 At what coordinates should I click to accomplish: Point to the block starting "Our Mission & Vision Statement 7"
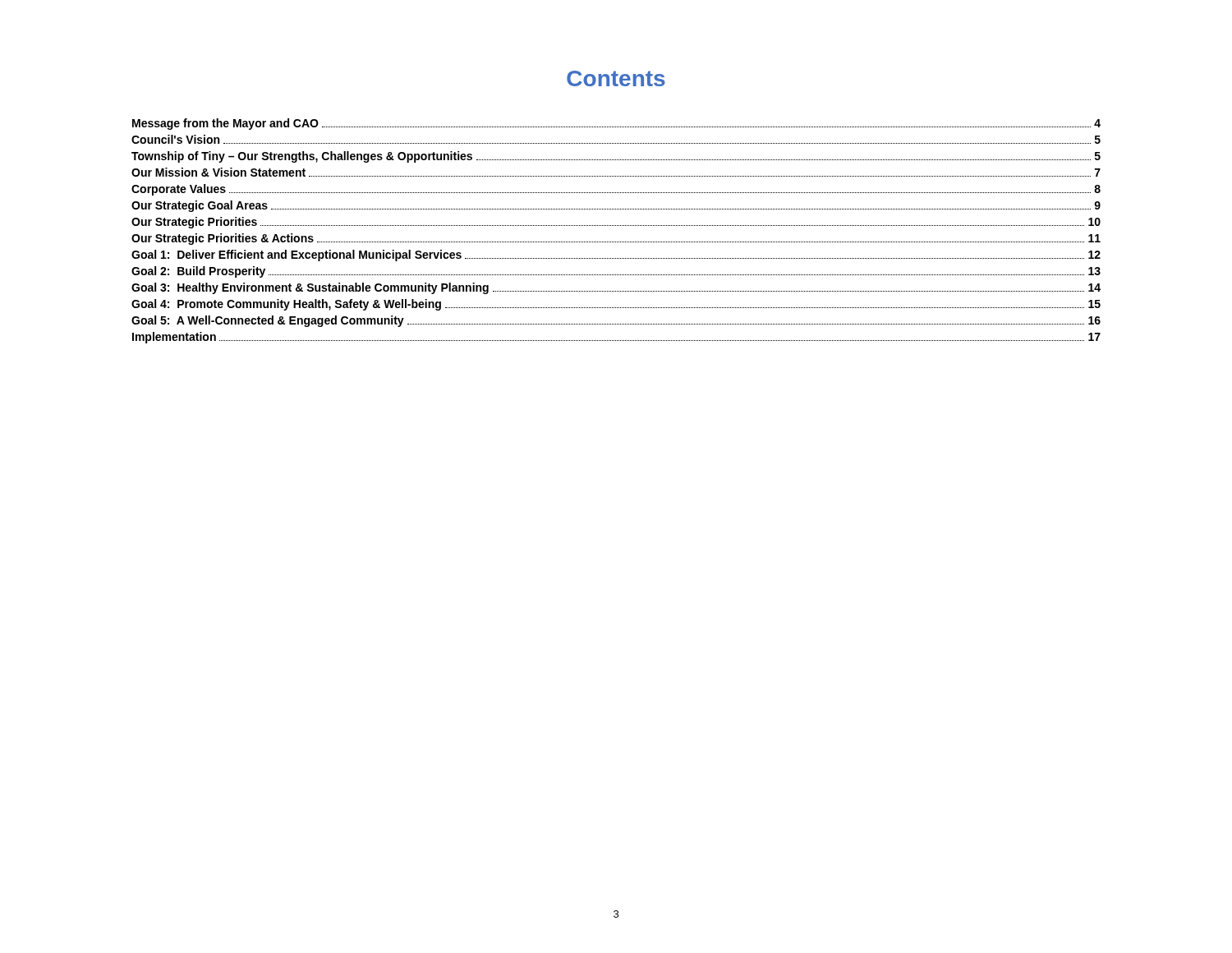[616, 172]
